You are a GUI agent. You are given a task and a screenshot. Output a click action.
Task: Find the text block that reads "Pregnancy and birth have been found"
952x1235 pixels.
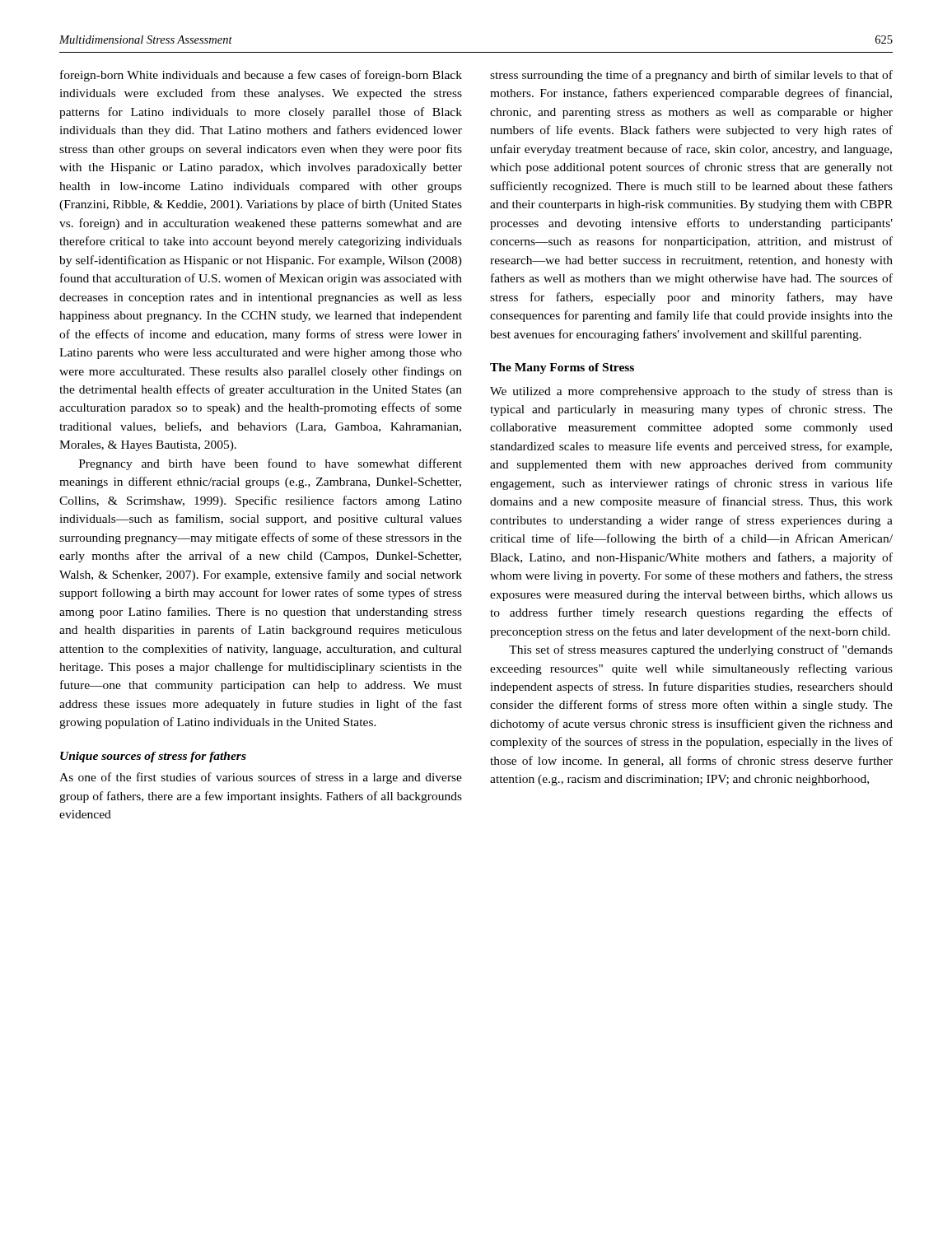261,593
